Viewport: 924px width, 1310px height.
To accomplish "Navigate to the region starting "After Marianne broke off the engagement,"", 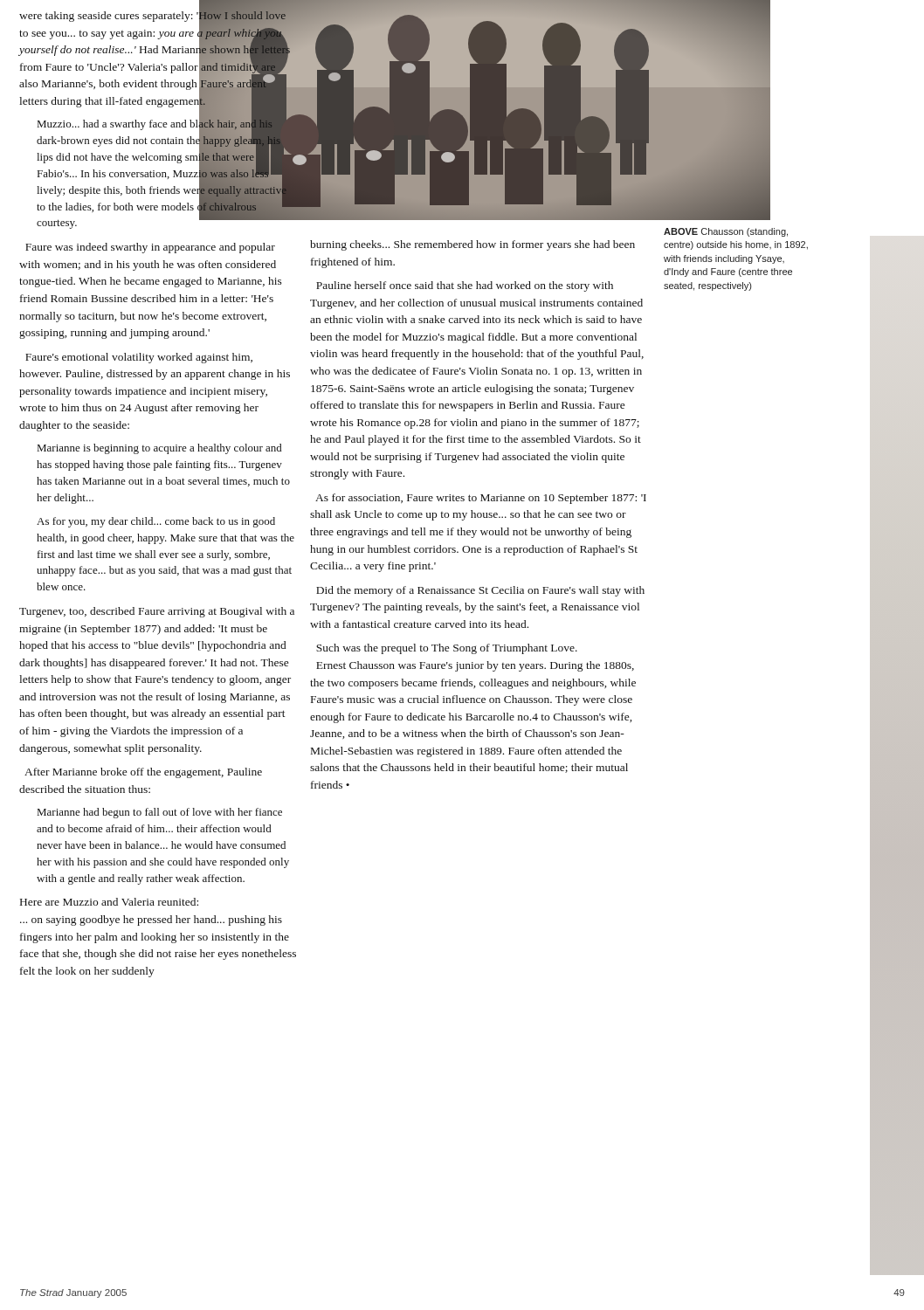I will [x=158, y=780].
